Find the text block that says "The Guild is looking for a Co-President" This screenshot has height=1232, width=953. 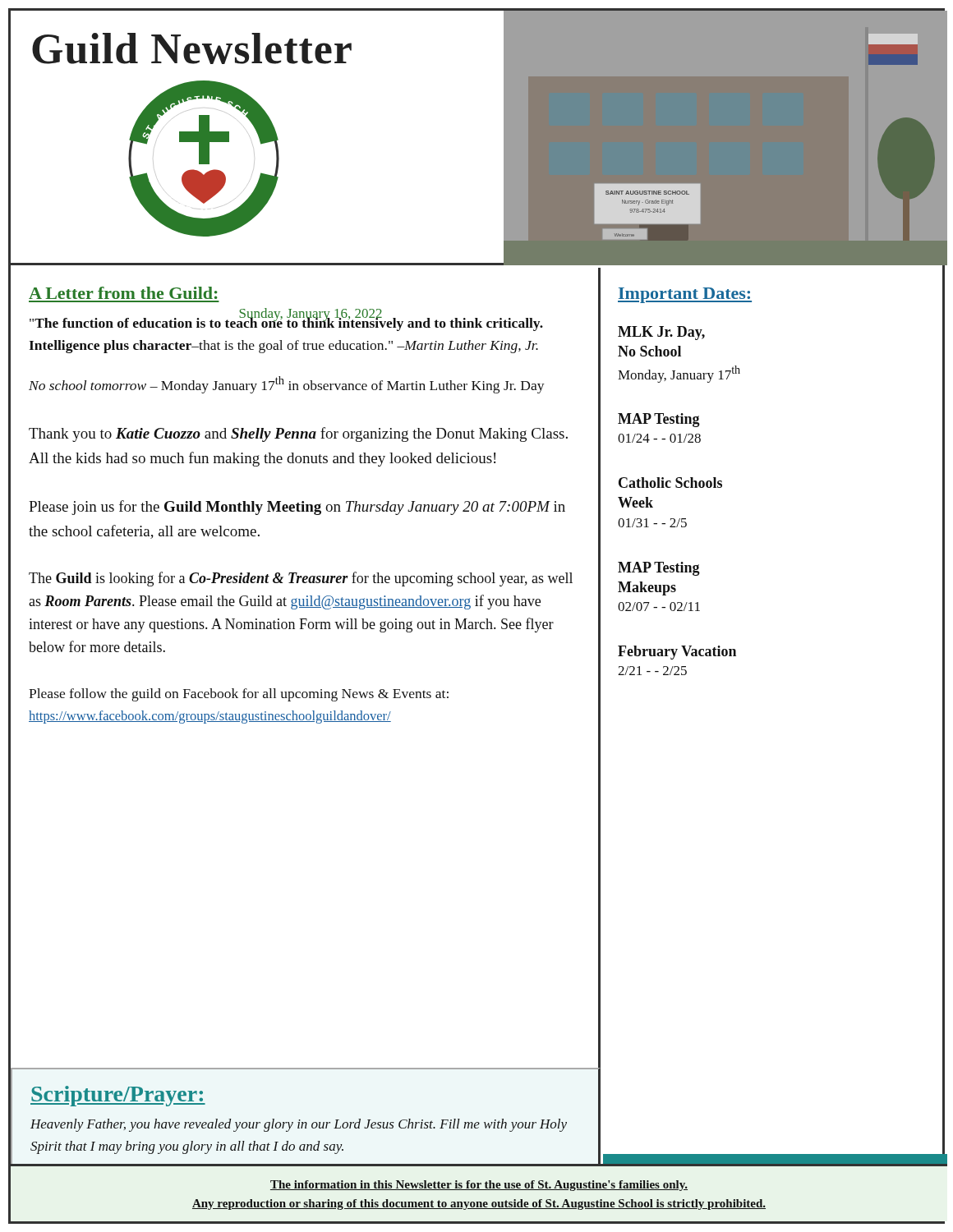click(x=301, y=613)
